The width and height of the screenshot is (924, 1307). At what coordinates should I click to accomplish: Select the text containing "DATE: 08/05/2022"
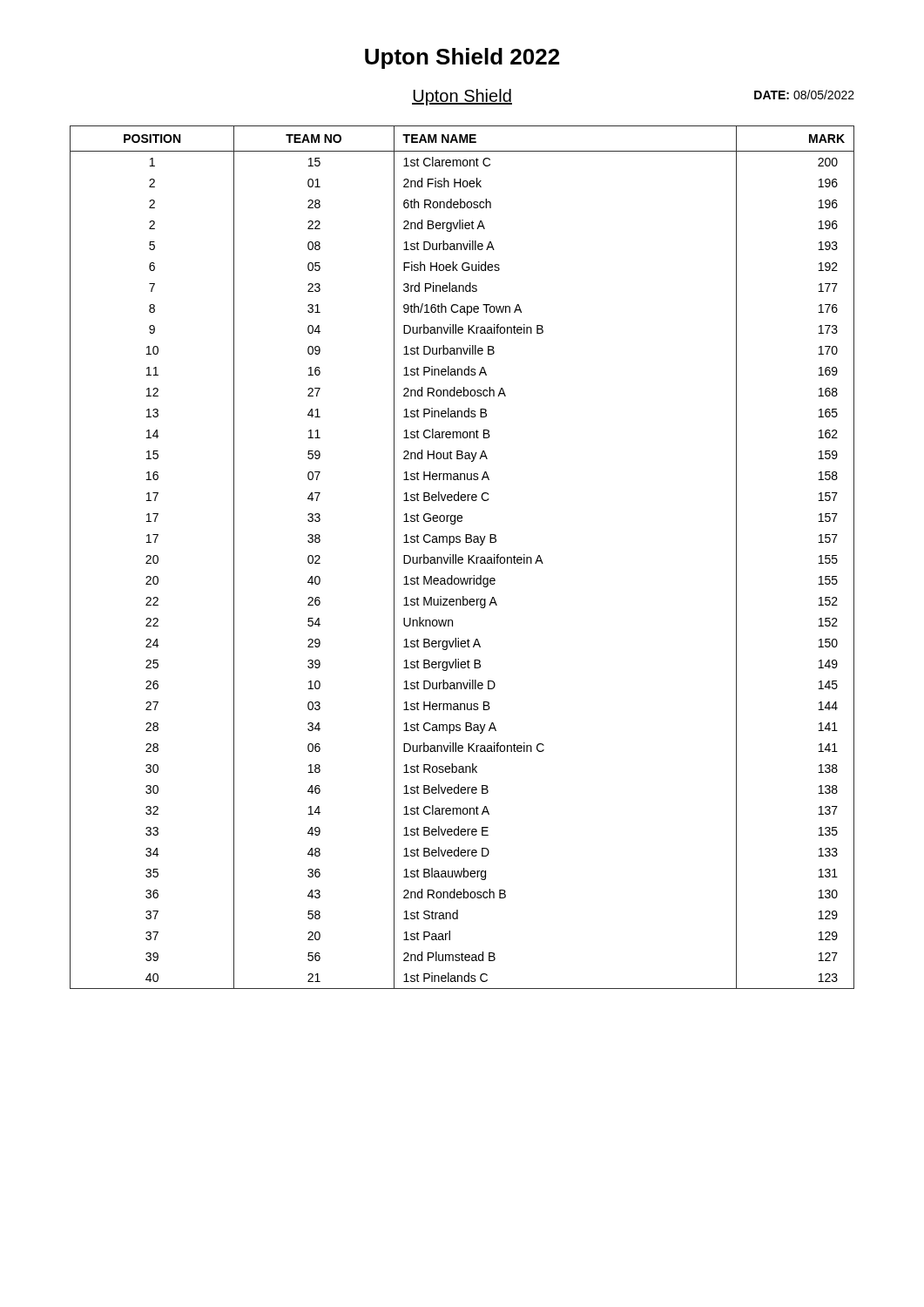pyautogui.click(x=804, y=95)
